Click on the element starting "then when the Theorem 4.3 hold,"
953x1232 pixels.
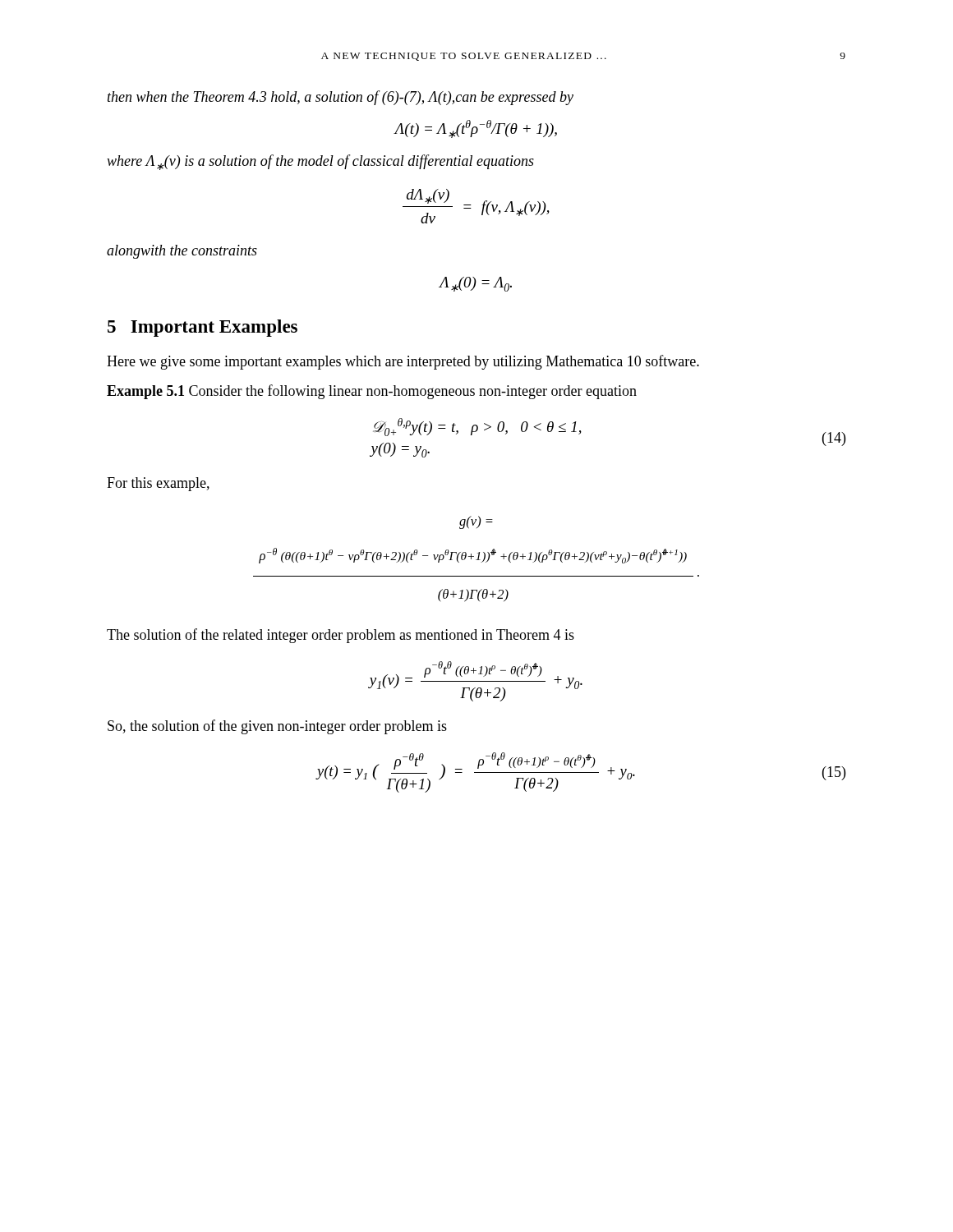point(340,97)
